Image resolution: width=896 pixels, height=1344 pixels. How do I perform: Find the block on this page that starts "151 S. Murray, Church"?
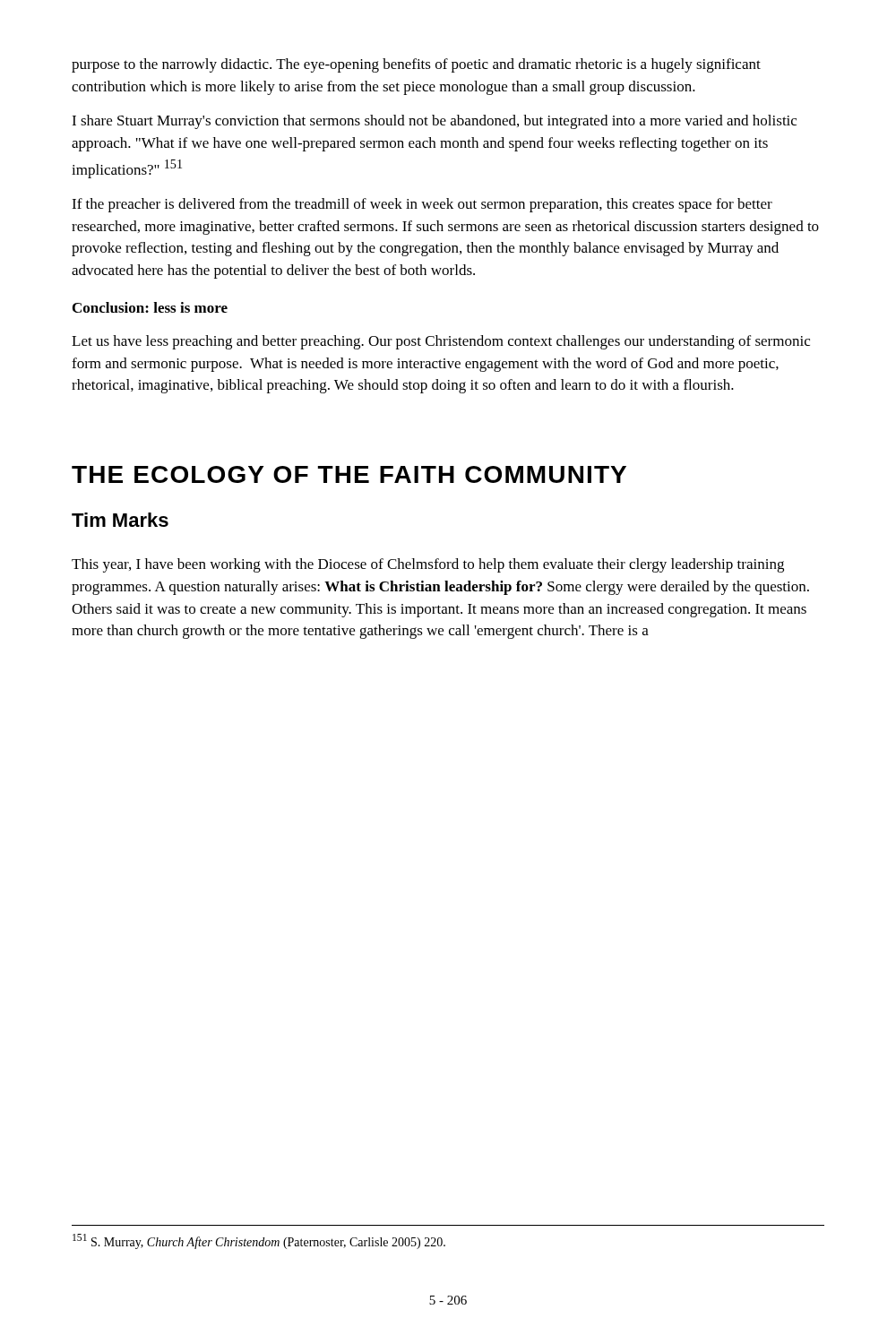[448, 1241]
